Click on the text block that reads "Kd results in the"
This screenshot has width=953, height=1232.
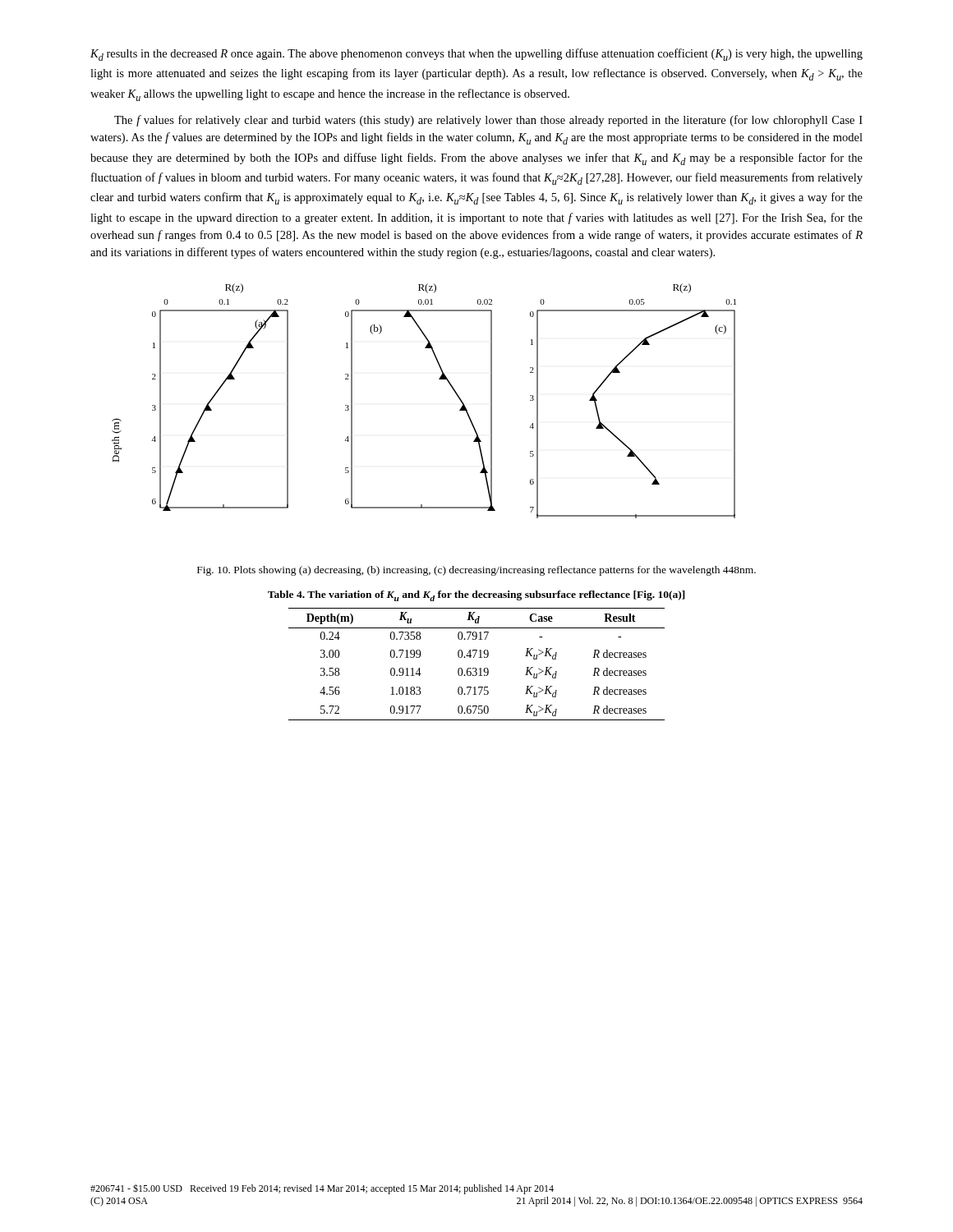click(x=476, y=75)
